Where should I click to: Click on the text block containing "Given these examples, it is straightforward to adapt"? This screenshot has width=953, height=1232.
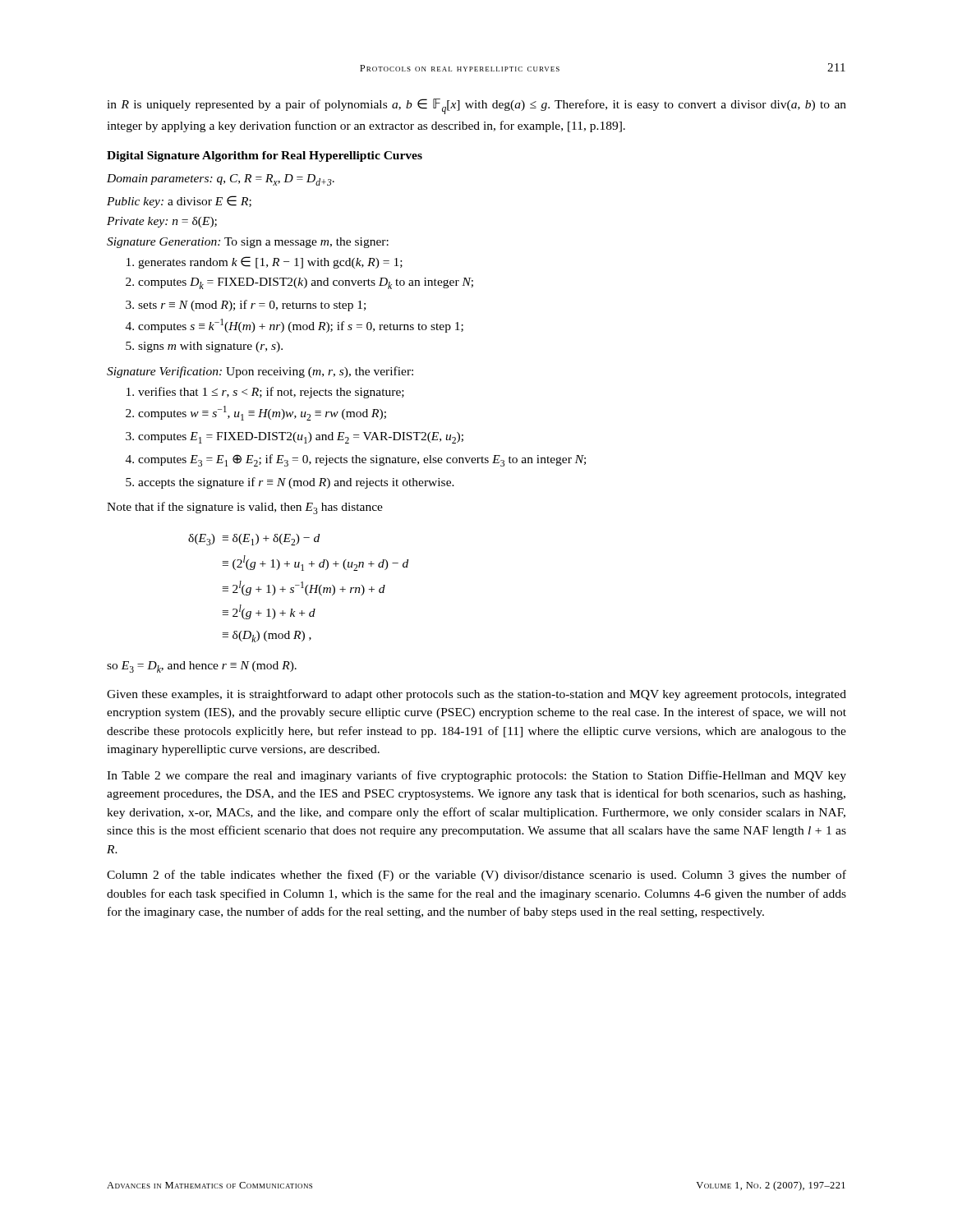click(x=476, y=722)
